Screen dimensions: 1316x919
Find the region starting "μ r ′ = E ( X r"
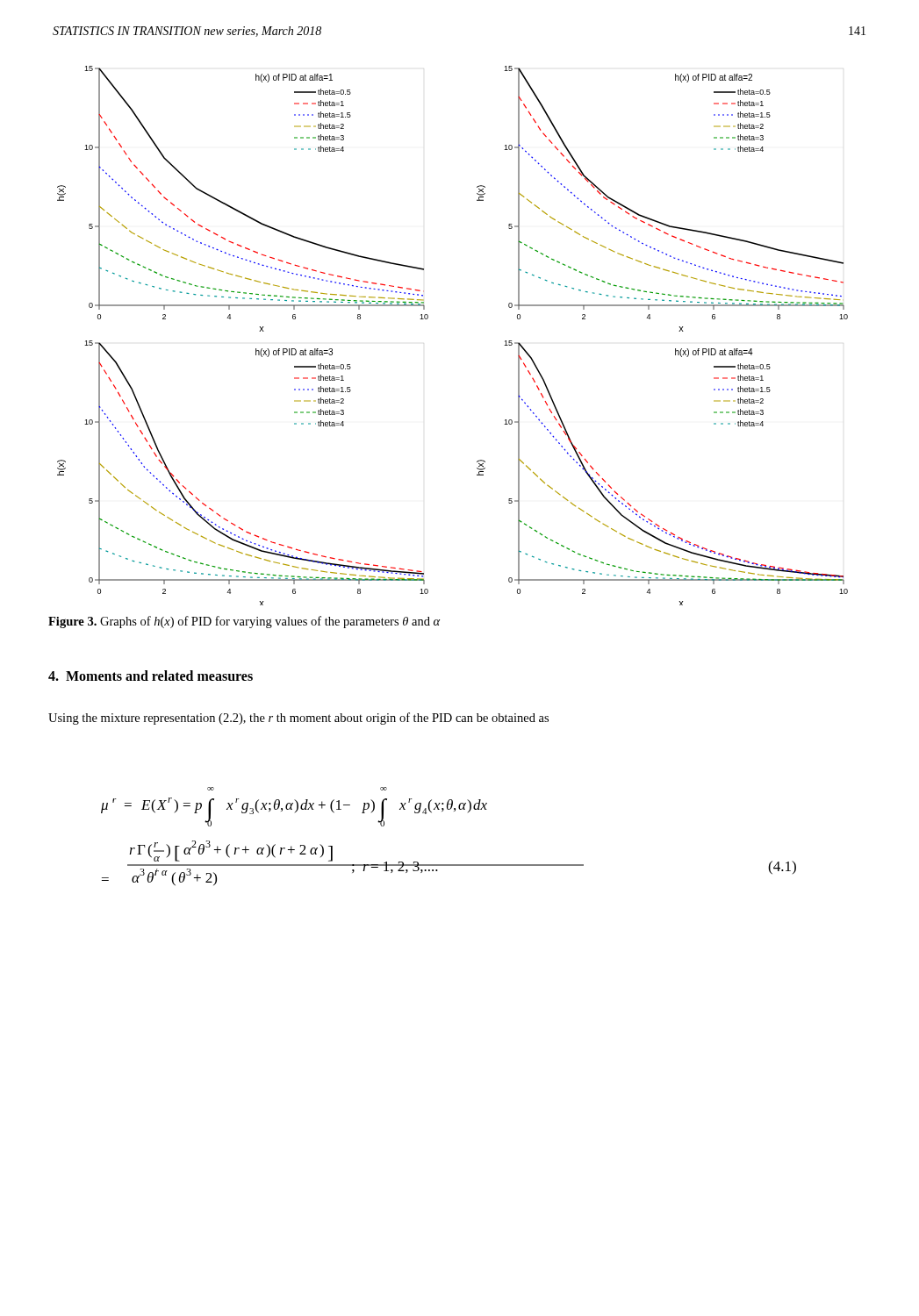443,858
